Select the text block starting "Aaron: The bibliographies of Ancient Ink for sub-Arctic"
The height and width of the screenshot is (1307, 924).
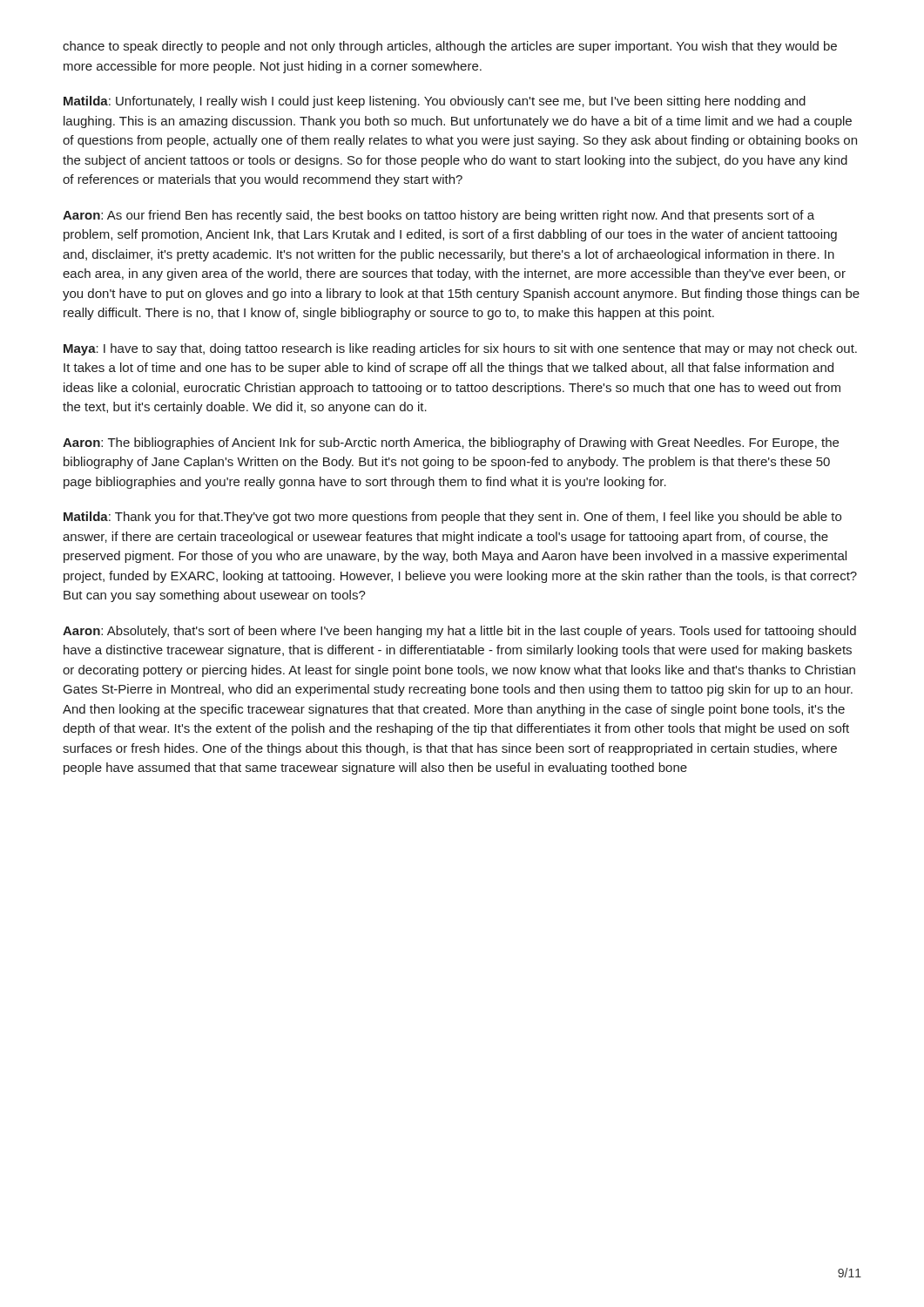pyautogui.click(x=451, y=461)
